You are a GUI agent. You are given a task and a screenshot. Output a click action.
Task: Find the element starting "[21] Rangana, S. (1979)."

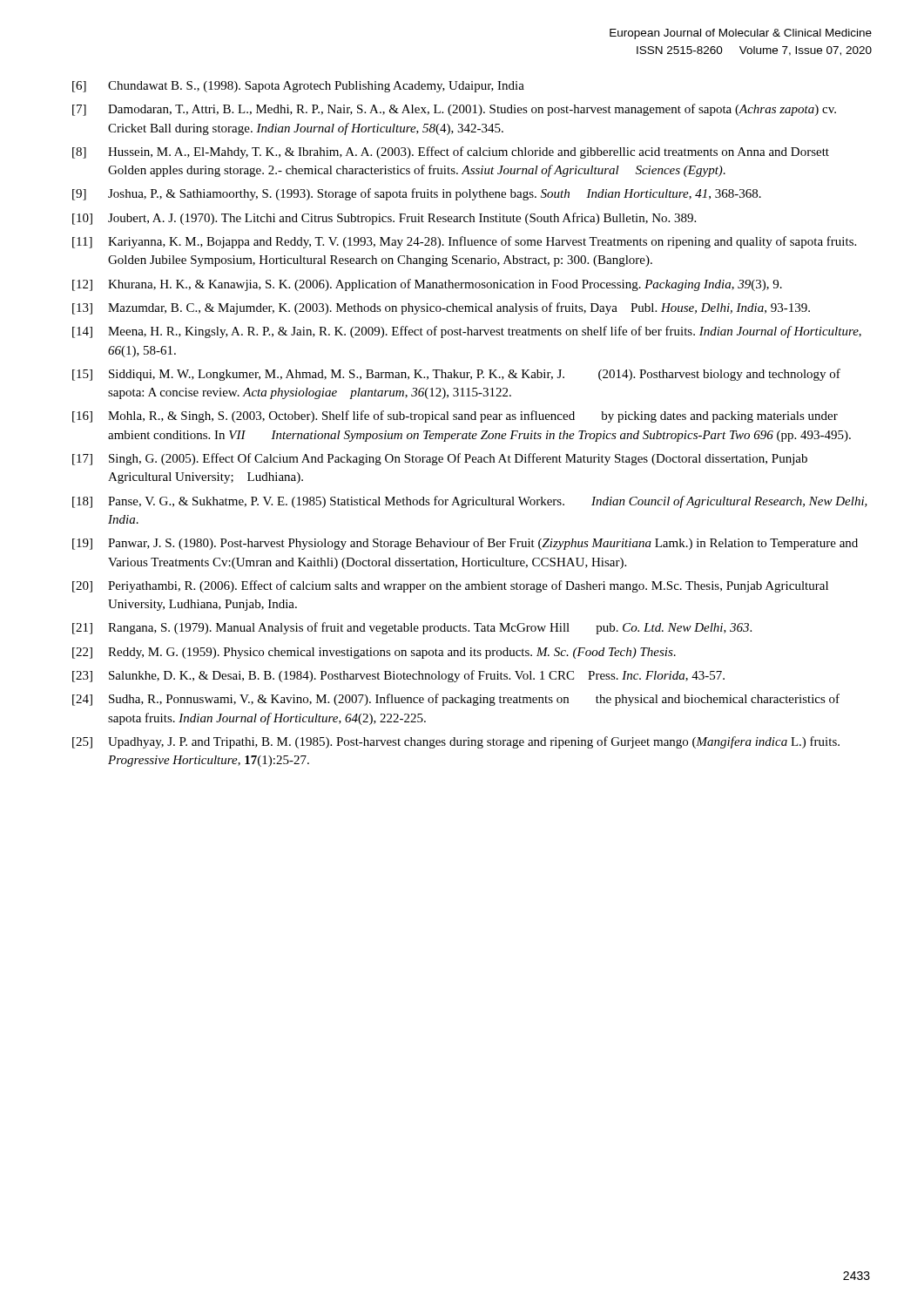471,628
